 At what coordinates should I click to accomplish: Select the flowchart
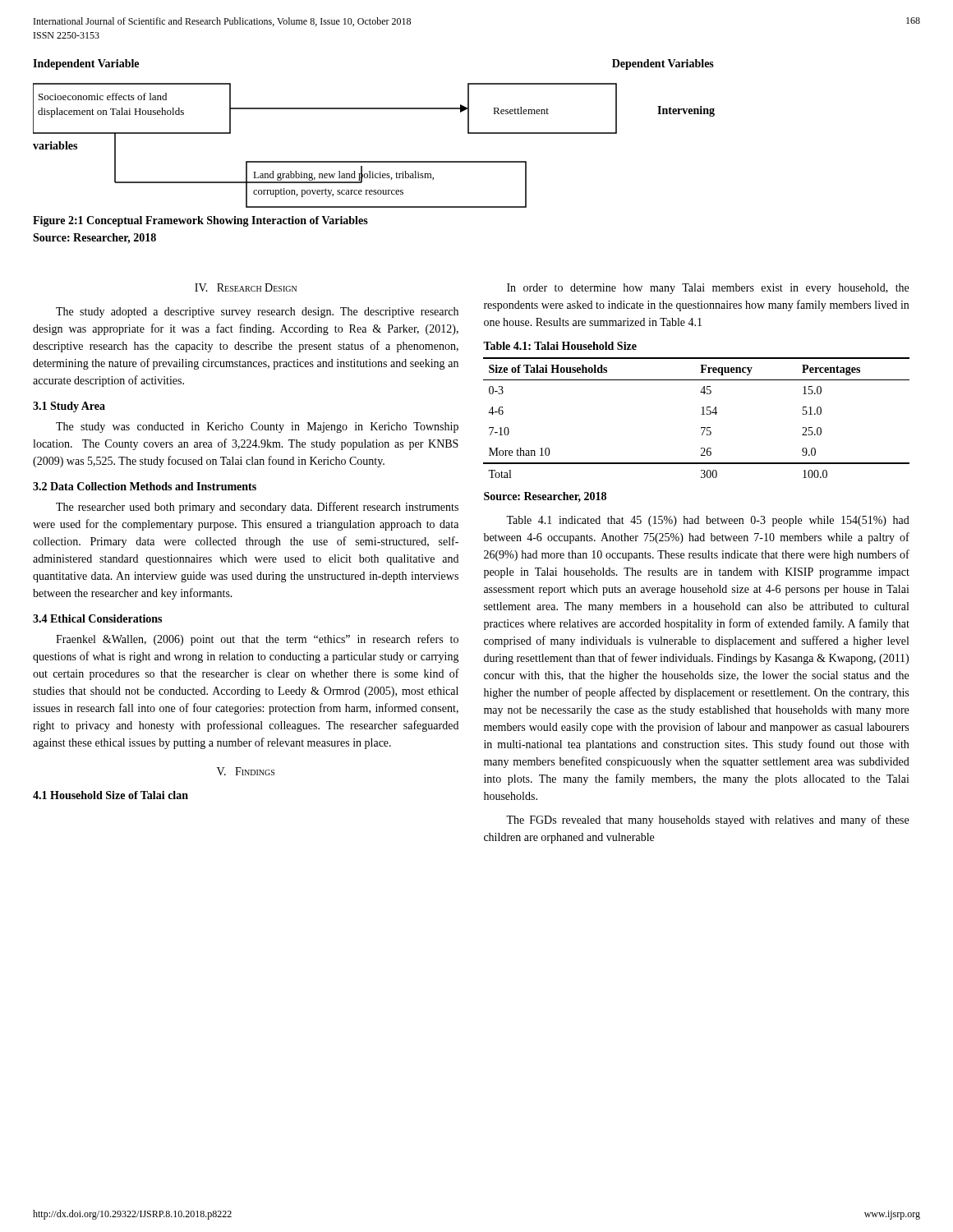476,152
